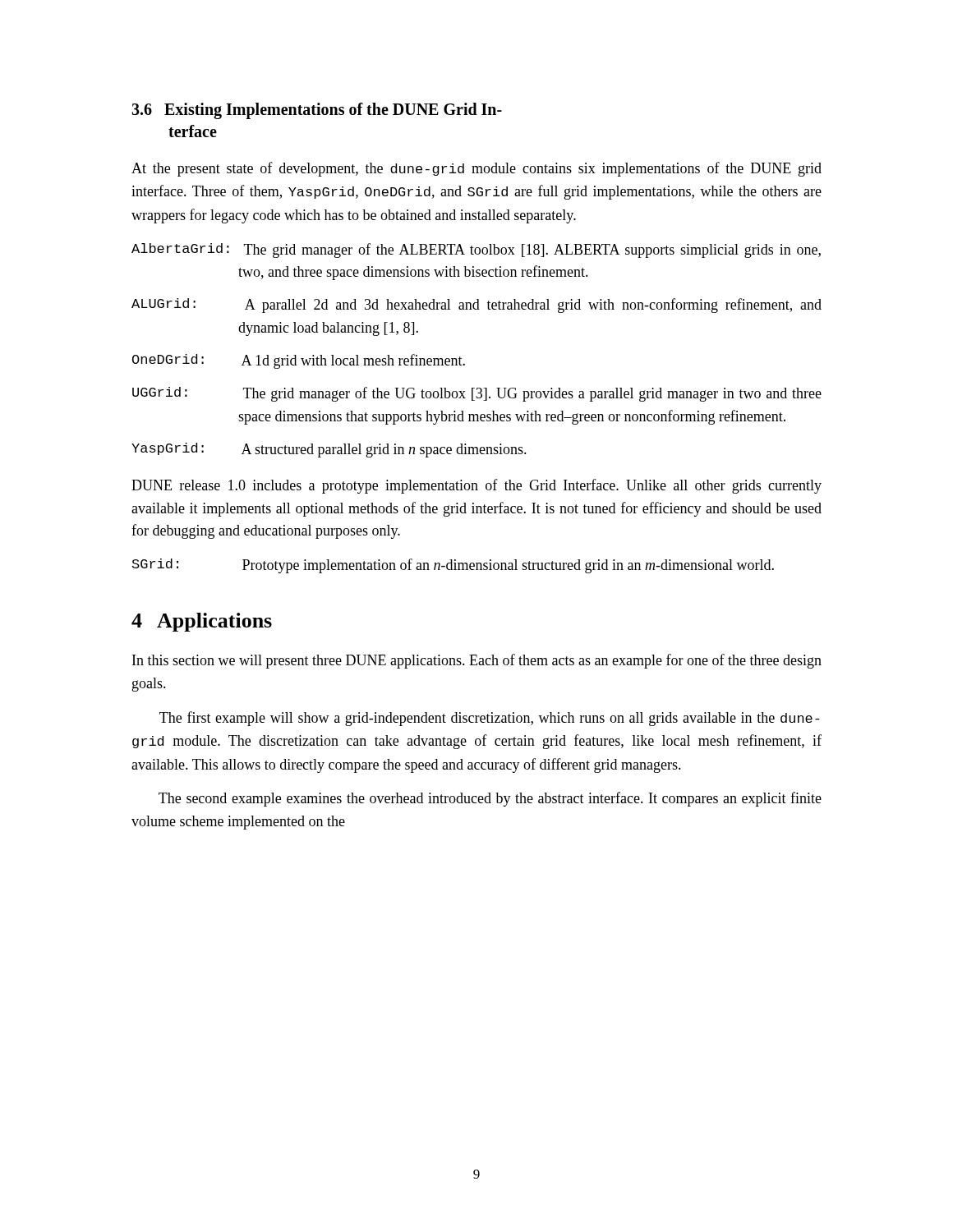Viewport: 953px width, 1232px height.
Task: Click on the list item that reads "ALUGrid: A parallel"
Action: [476, 317]
